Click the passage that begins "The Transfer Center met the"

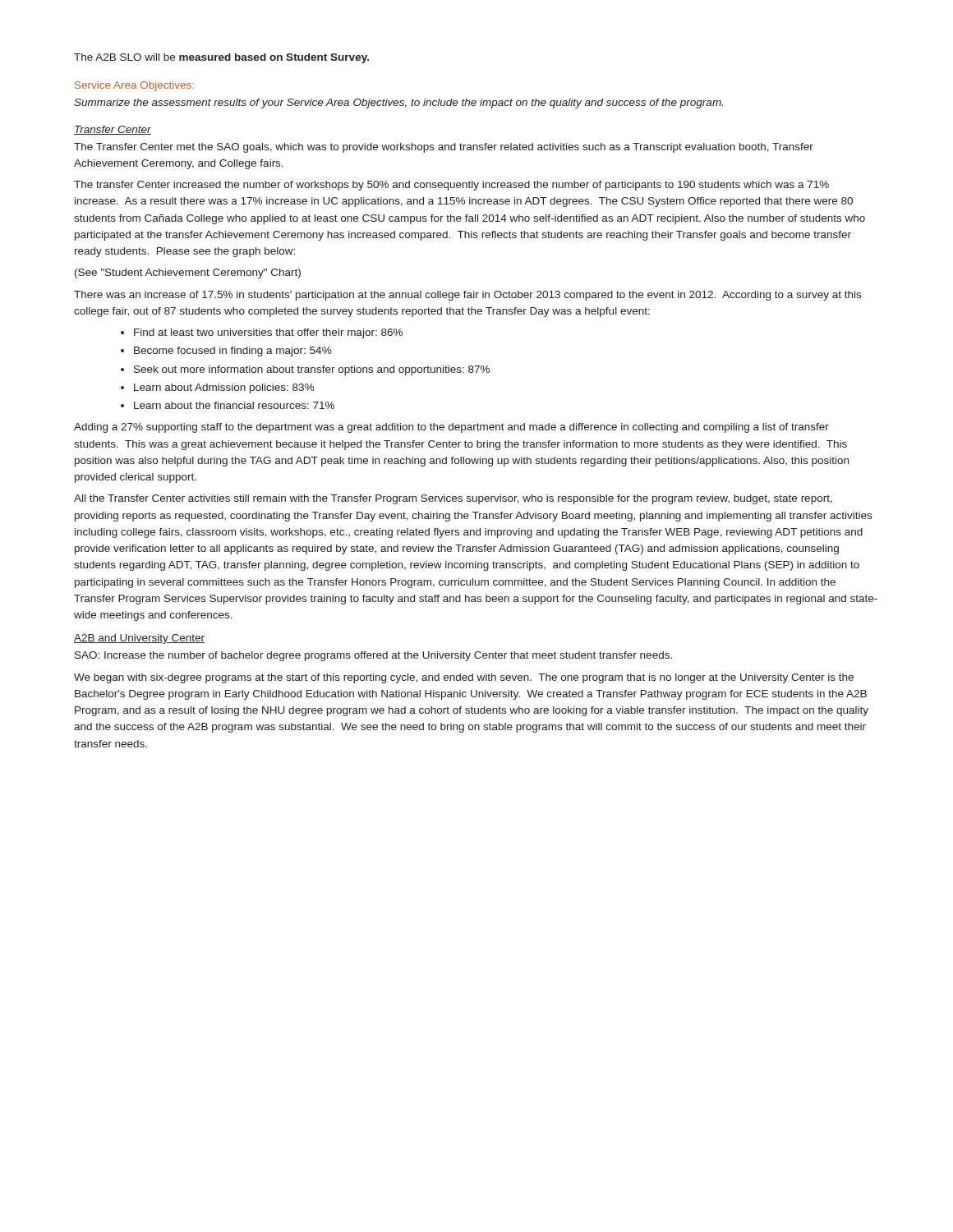[x=444, y=155]
